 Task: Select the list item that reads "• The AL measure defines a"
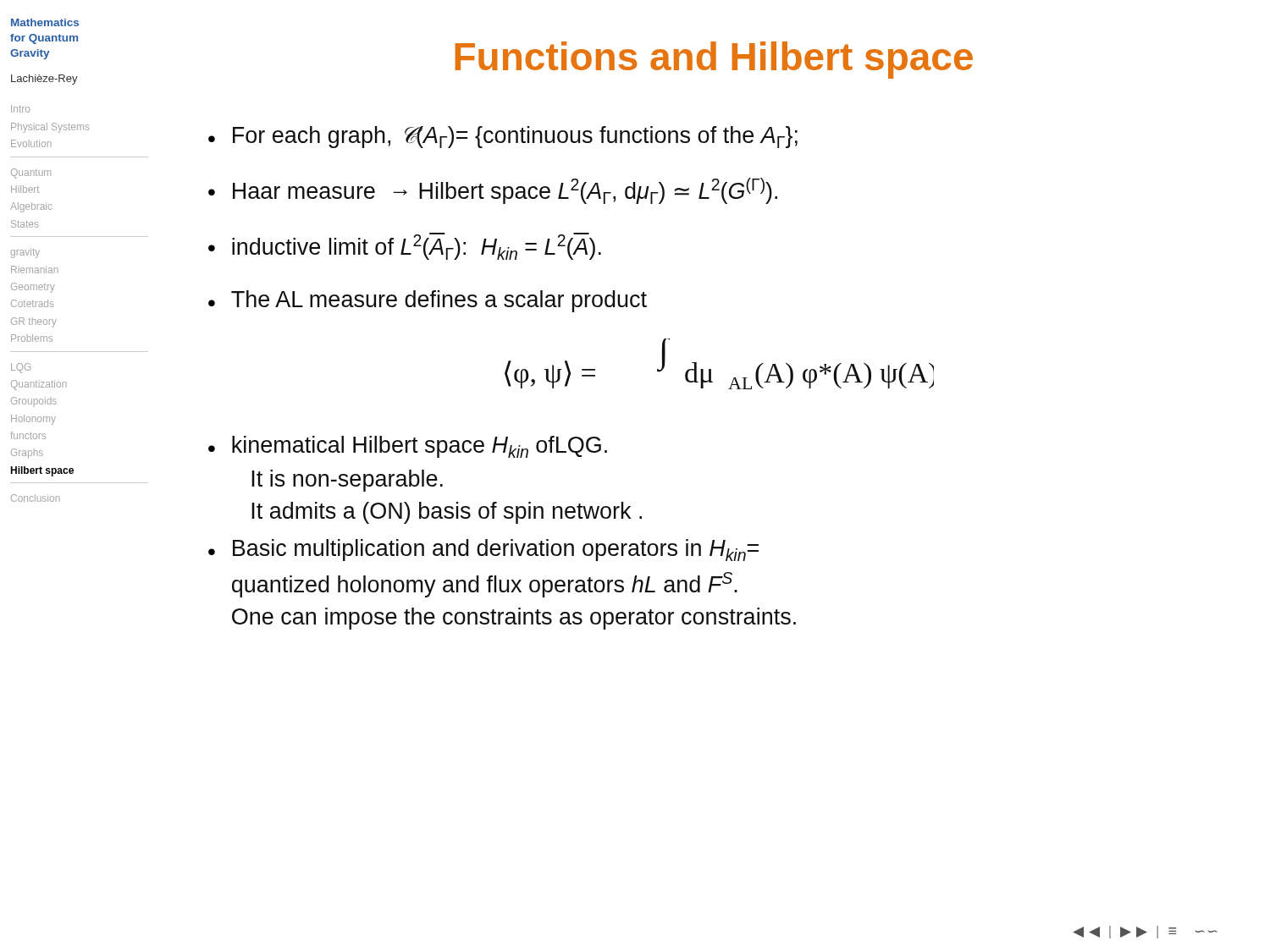(x=427, y=302)
